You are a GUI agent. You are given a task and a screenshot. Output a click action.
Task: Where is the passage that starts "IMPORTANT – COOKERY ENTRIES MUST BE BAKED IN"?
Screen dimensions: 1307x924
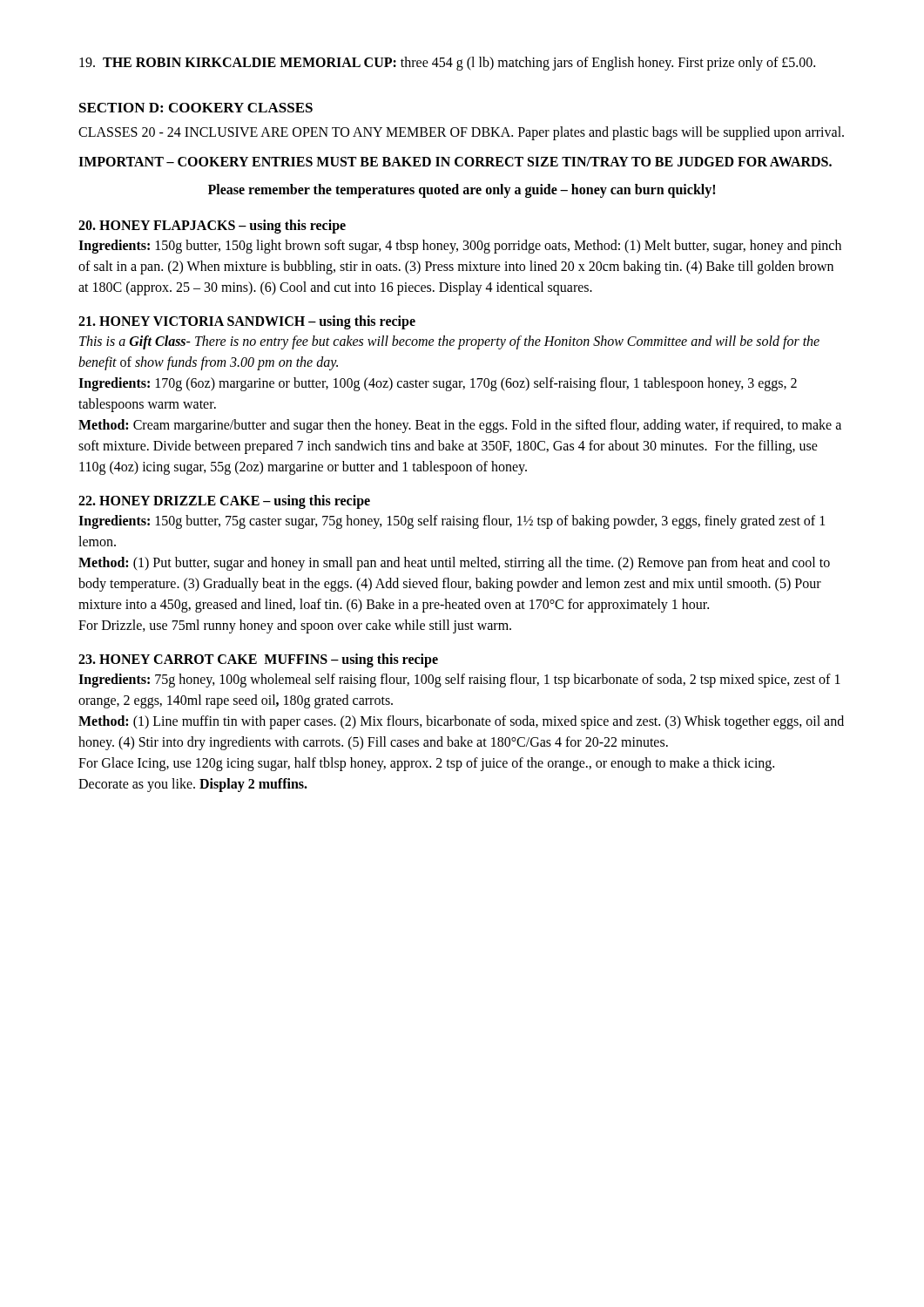455,162
